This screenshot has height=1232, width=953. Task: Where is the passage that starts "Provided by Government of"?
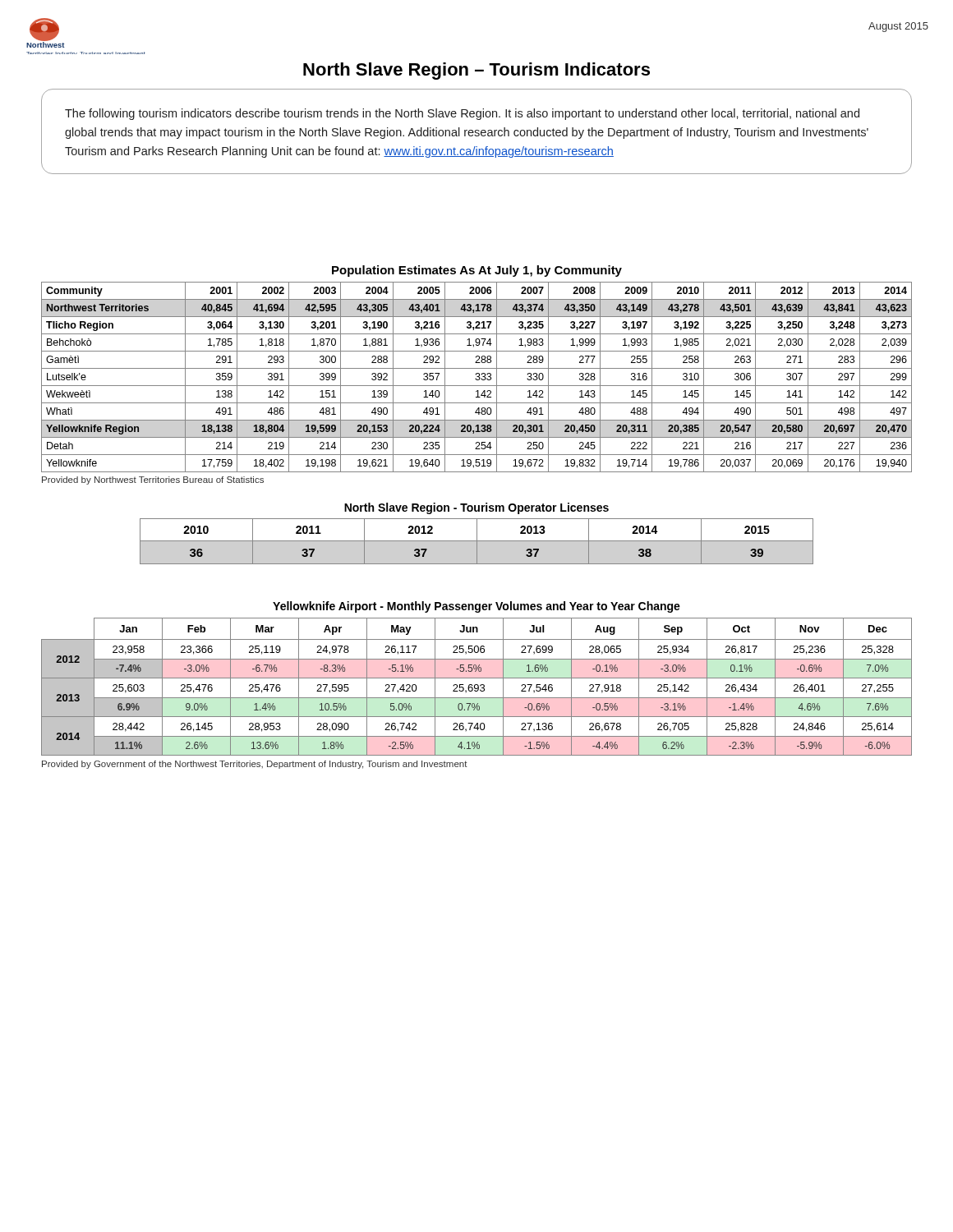tap(254, 764)
